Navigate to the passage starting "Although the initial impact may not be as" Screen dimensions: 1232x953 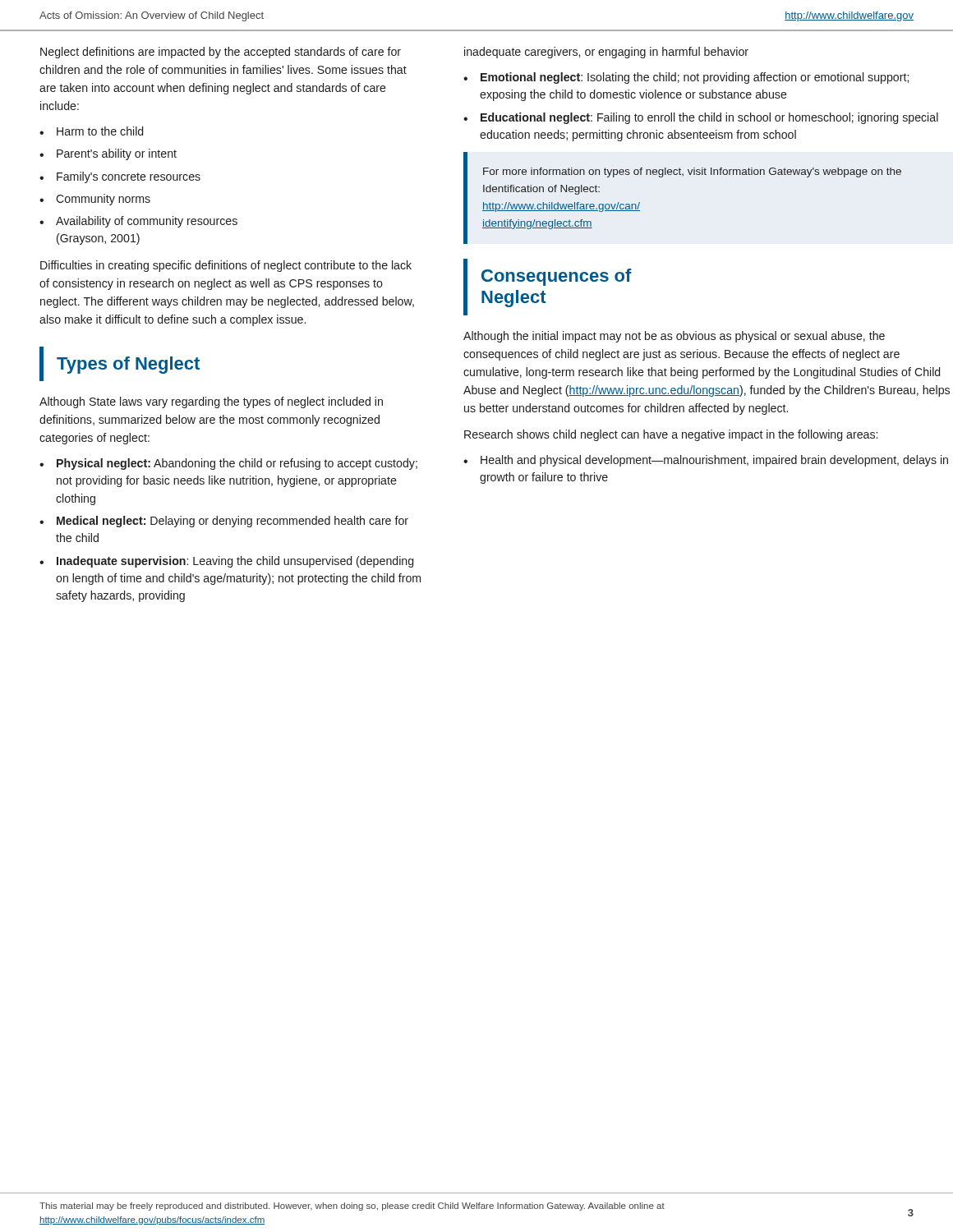(707, 372)
